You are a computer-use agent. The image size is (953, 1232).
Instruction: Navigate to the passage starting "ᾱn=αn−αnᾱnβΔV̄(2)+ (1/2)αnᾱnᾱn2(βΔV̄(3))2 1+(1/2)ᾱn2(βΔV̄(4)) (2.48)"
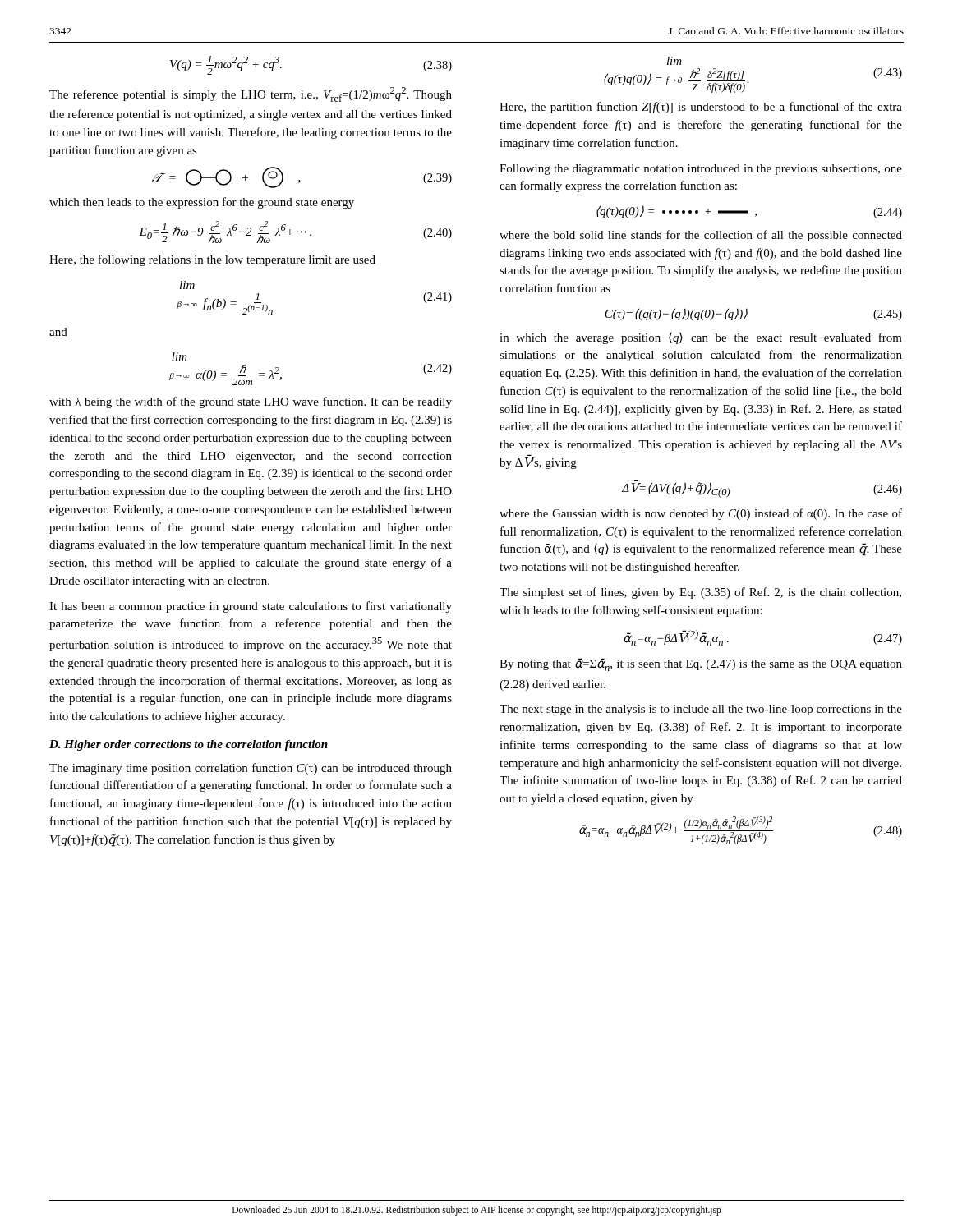(x=701, y=831)
